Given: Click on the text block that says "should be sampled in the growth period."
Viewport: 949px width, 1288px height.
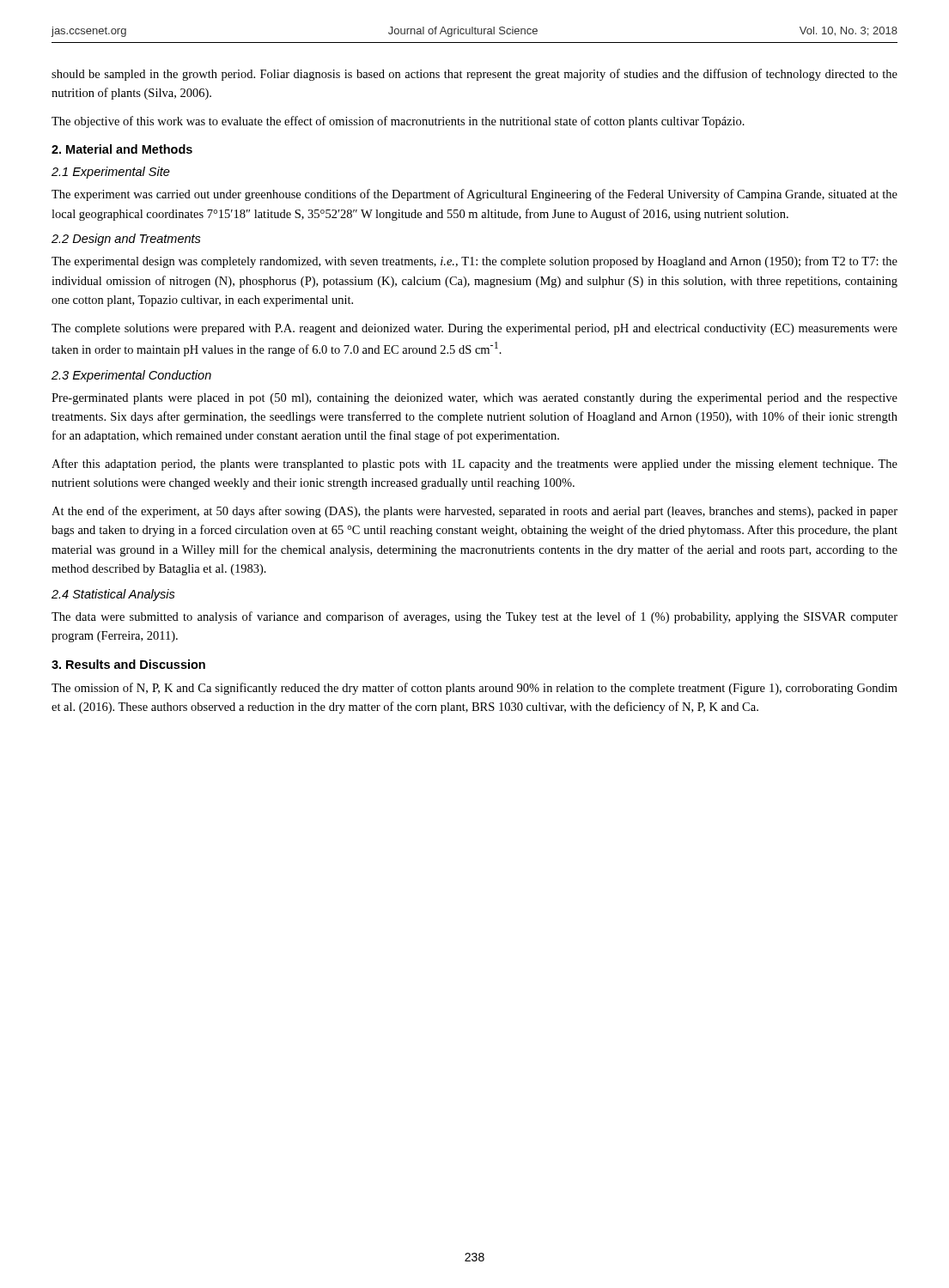Looking at the screenshot, I should click(474, 84).
